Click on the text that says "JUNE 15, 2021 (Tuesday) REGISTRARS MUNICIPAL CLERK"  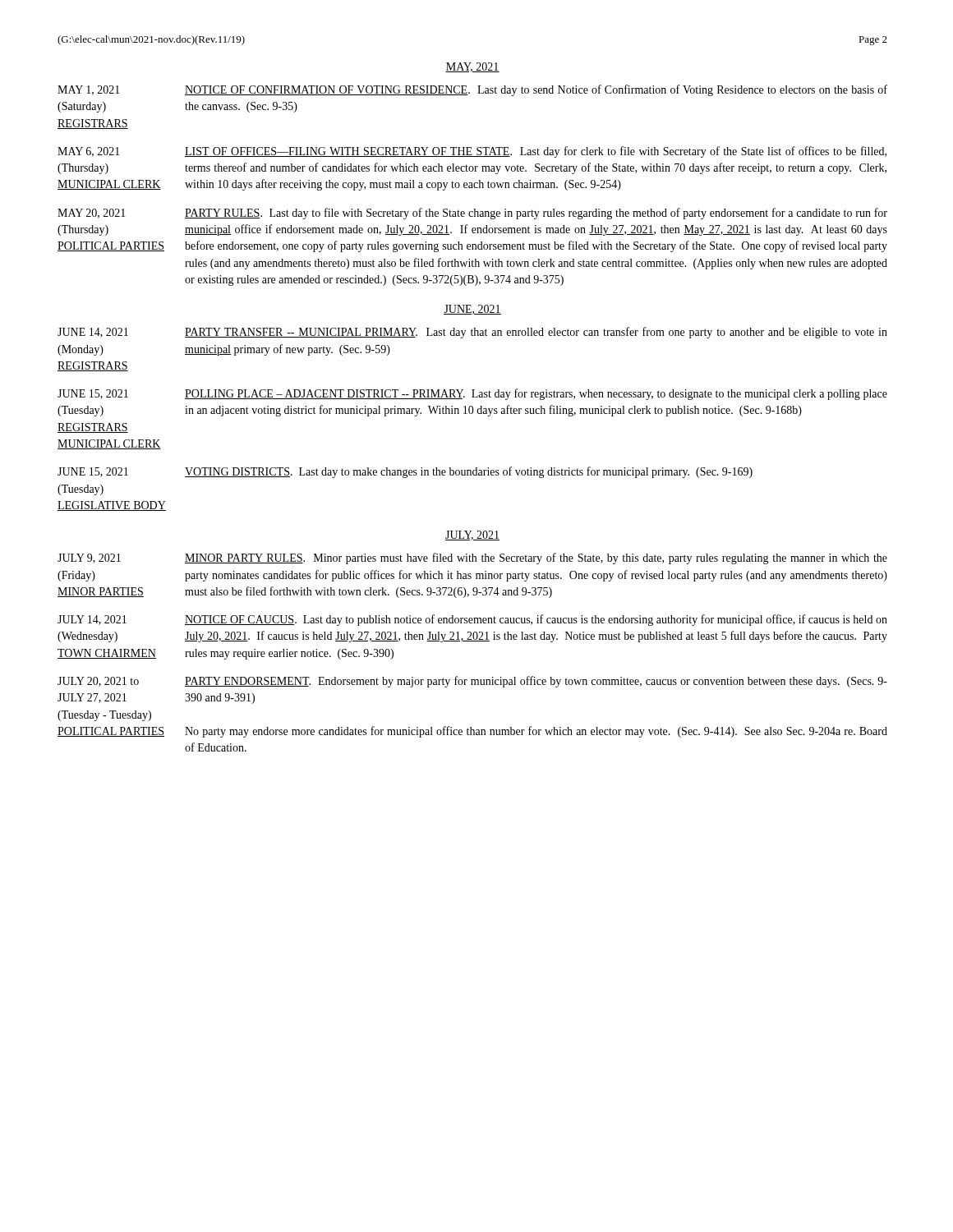(121, 419)
